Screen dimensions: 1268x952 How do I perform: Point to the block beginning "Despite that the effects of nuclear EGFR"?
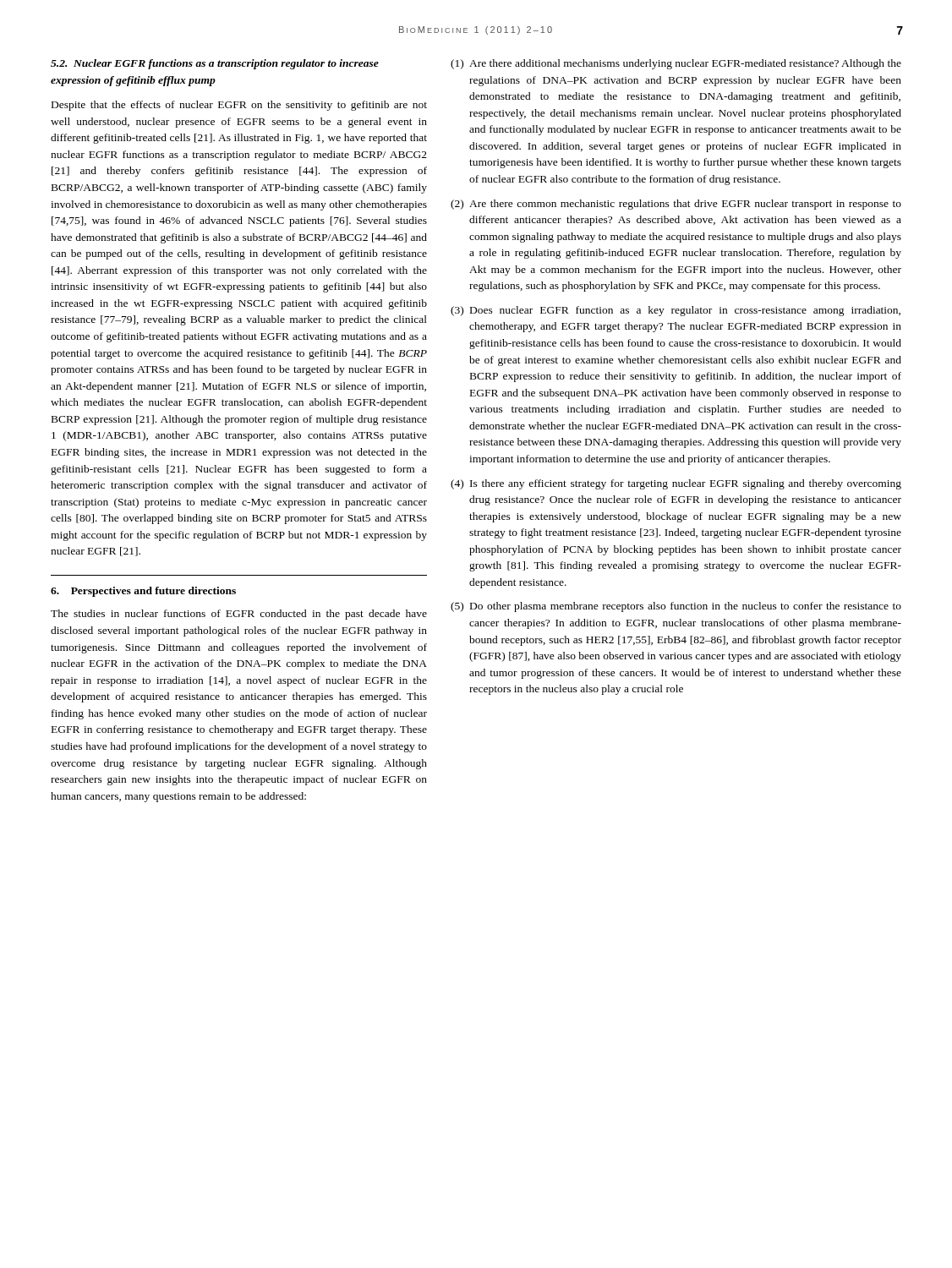239,328
